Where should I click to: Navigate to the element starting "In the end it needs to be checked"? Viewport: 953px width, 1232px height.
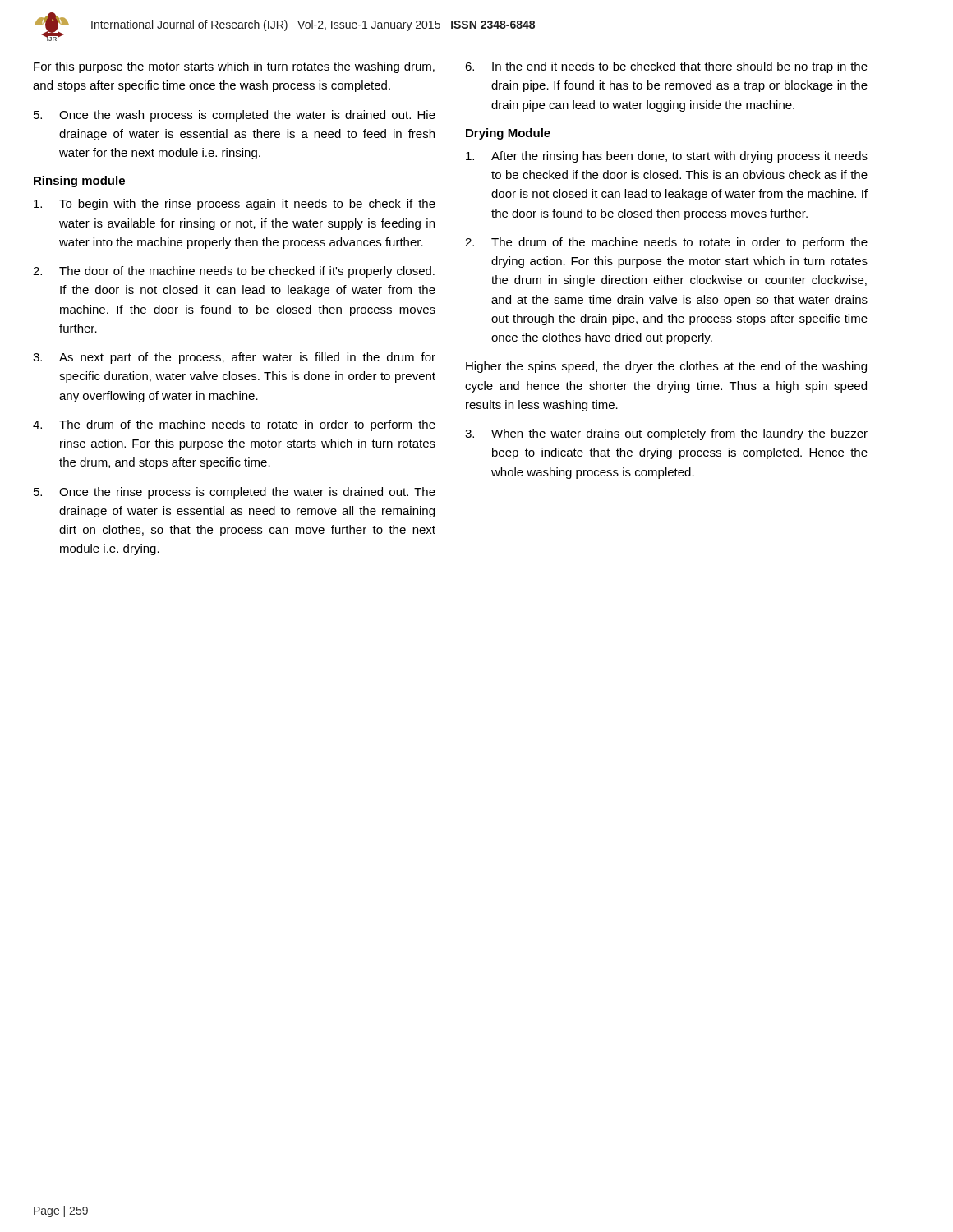point(666,85)
